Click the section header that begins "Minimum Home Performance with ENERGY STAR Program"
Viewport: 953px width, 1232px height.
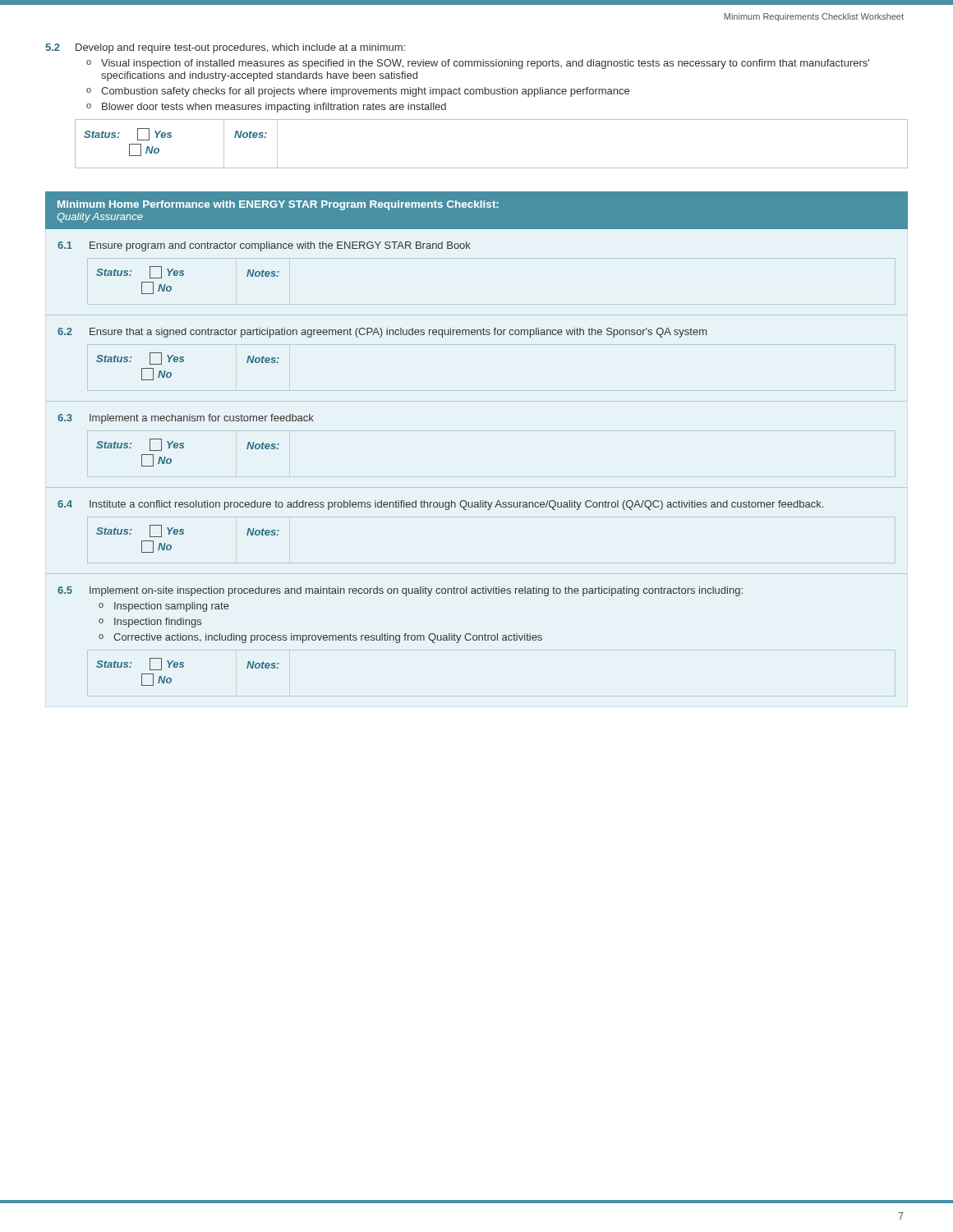pos(278,210)
